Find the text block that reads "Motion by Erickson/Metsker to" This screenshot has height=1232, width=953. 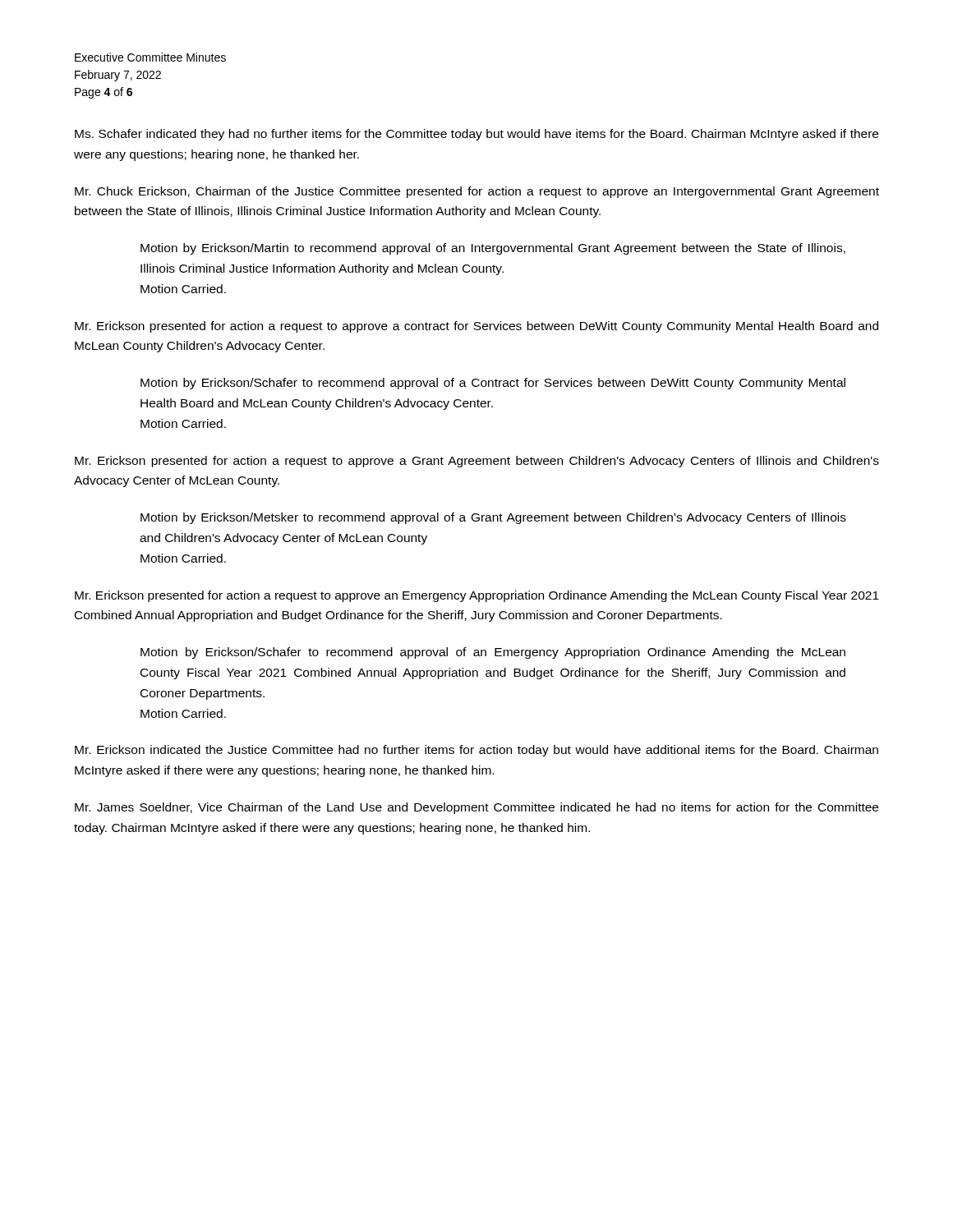click(493, 518)
